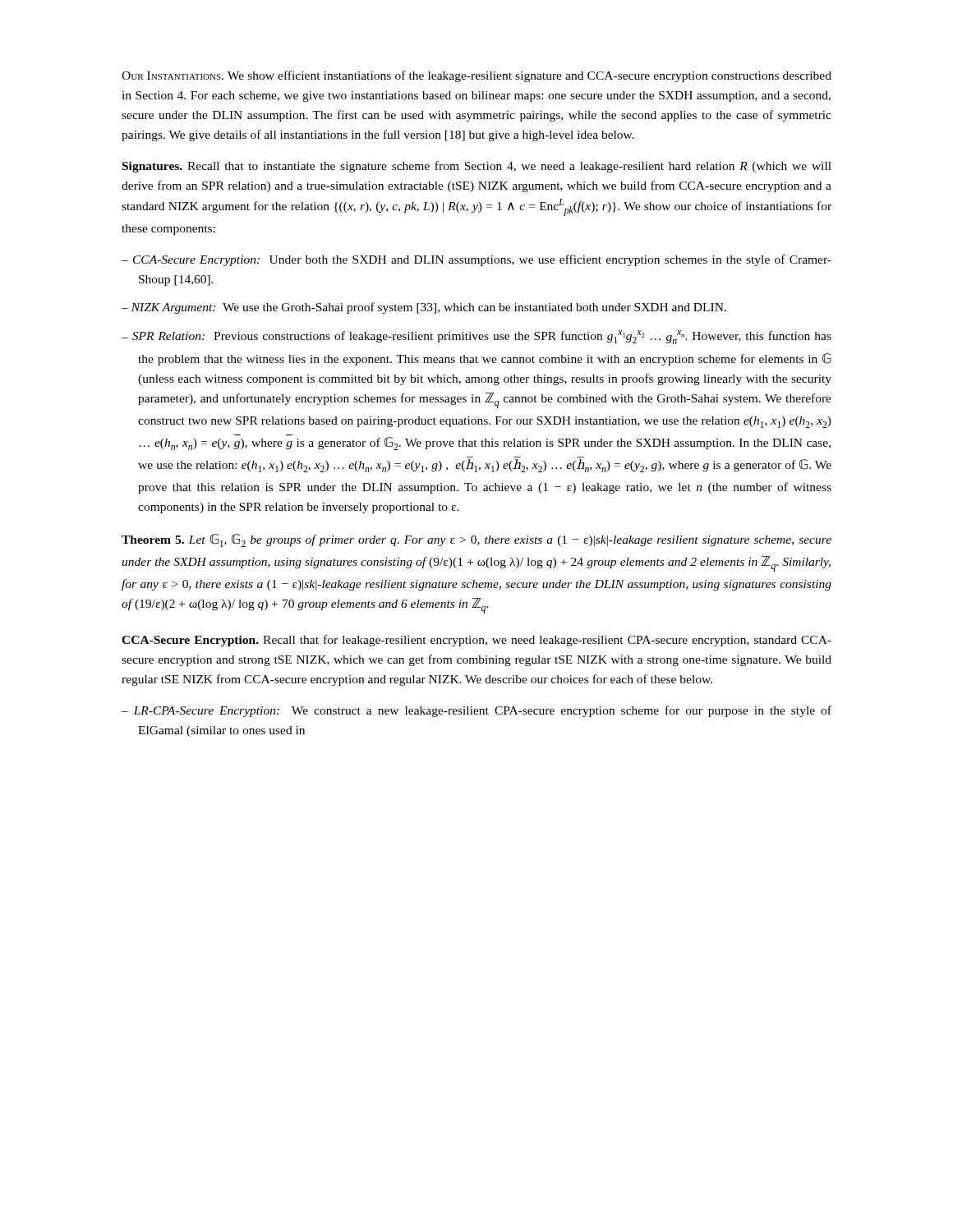
Task: Click on the text block that reads "CCA-Secure Encryption. Recall that"
Action: (x=476, y=659)
